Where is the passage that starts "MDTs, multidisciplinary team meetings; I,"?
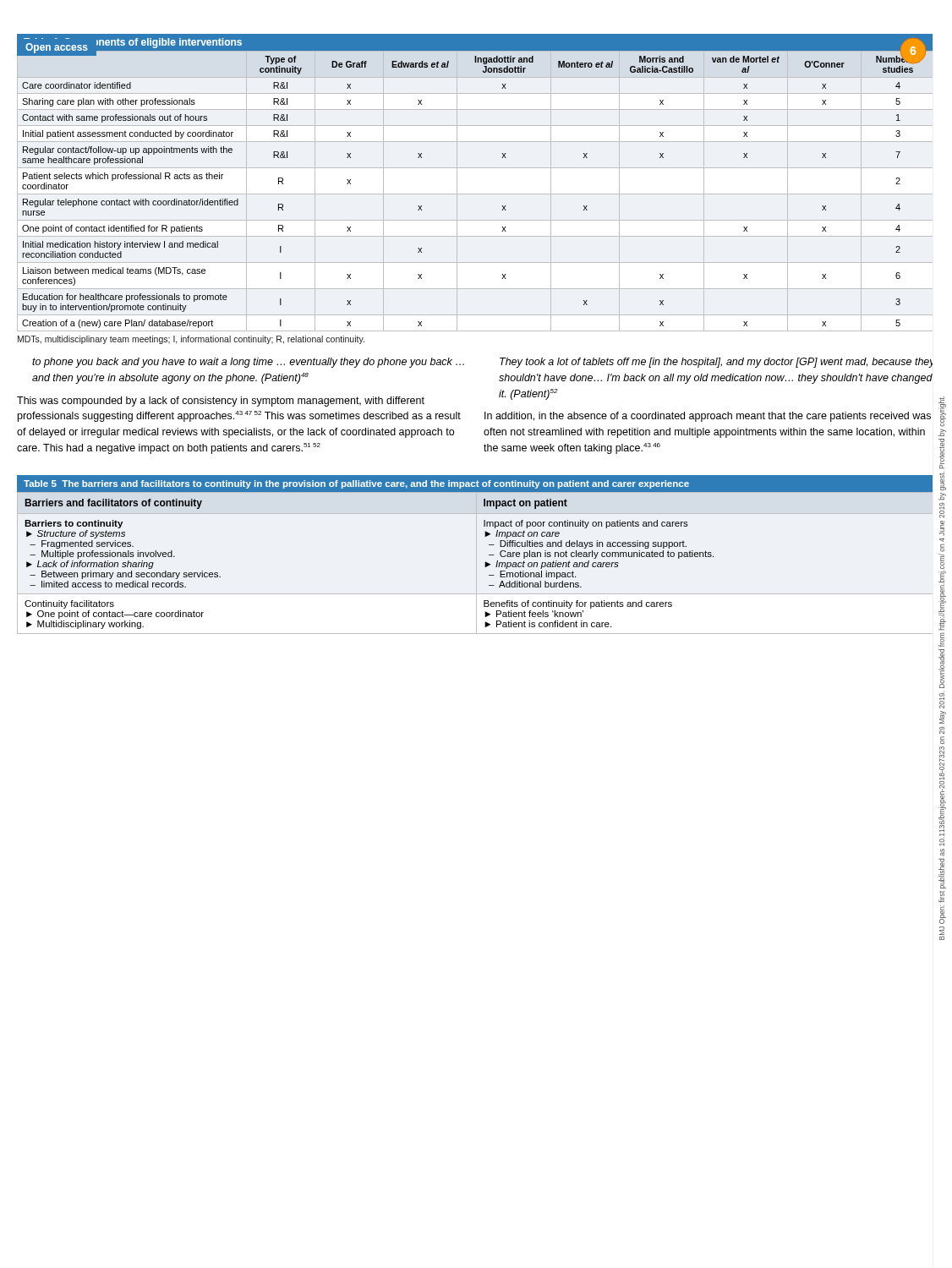The height and width of the screenshot is (1268, 952). click(x=191, y=339)
